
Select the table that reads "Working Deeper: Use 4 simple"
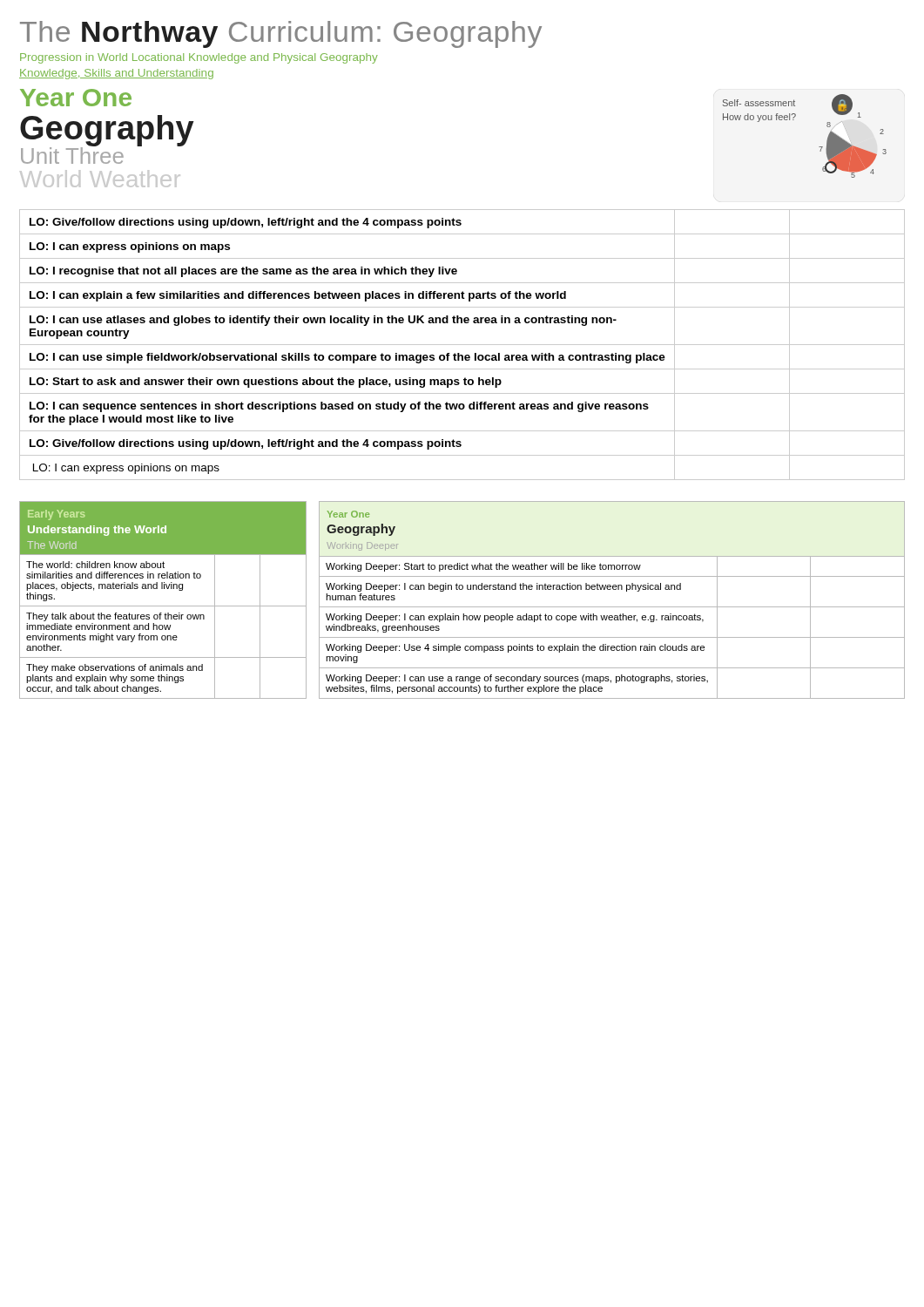(612, 628)
